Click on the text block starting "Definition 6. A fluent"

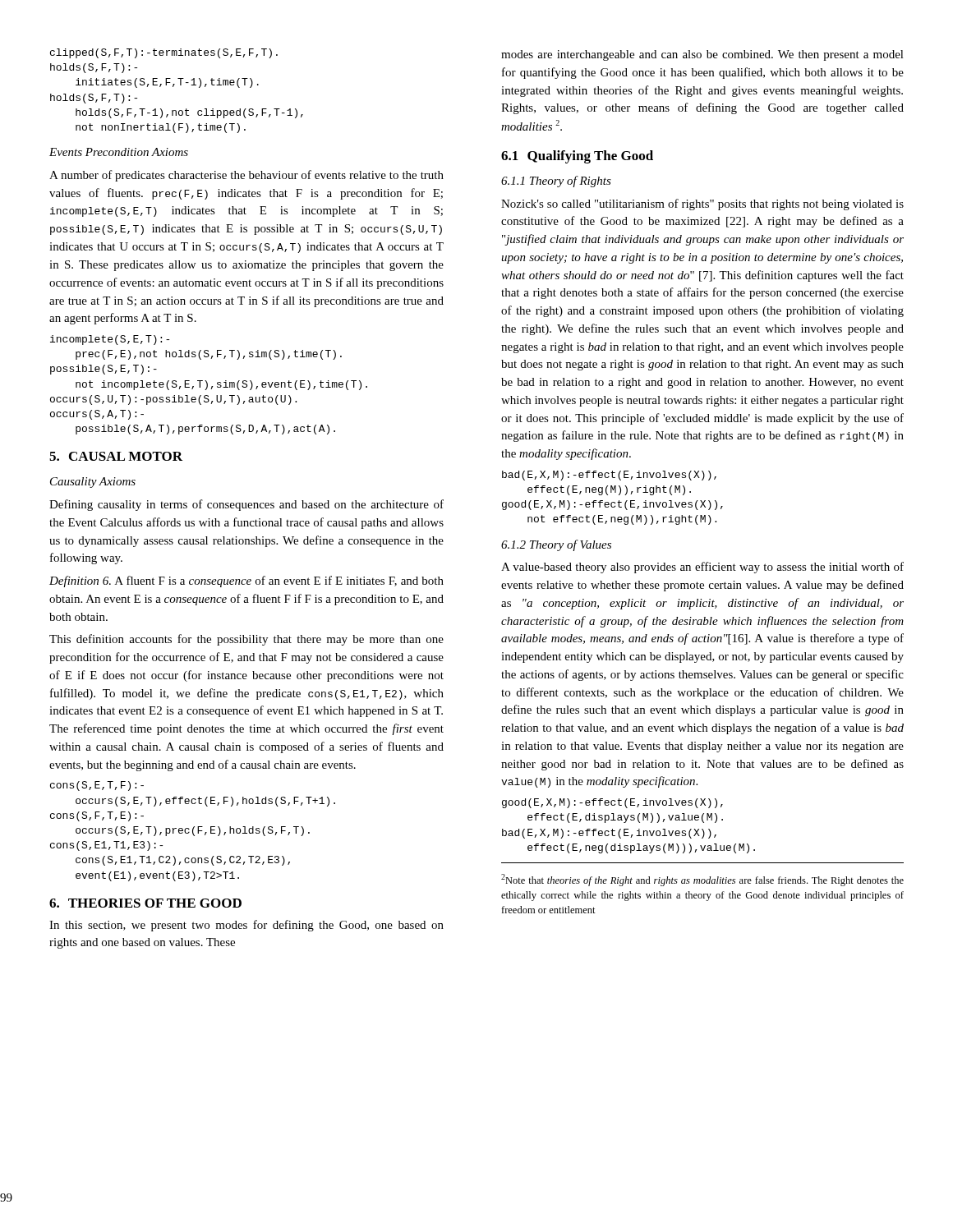[x=246, y=599]
